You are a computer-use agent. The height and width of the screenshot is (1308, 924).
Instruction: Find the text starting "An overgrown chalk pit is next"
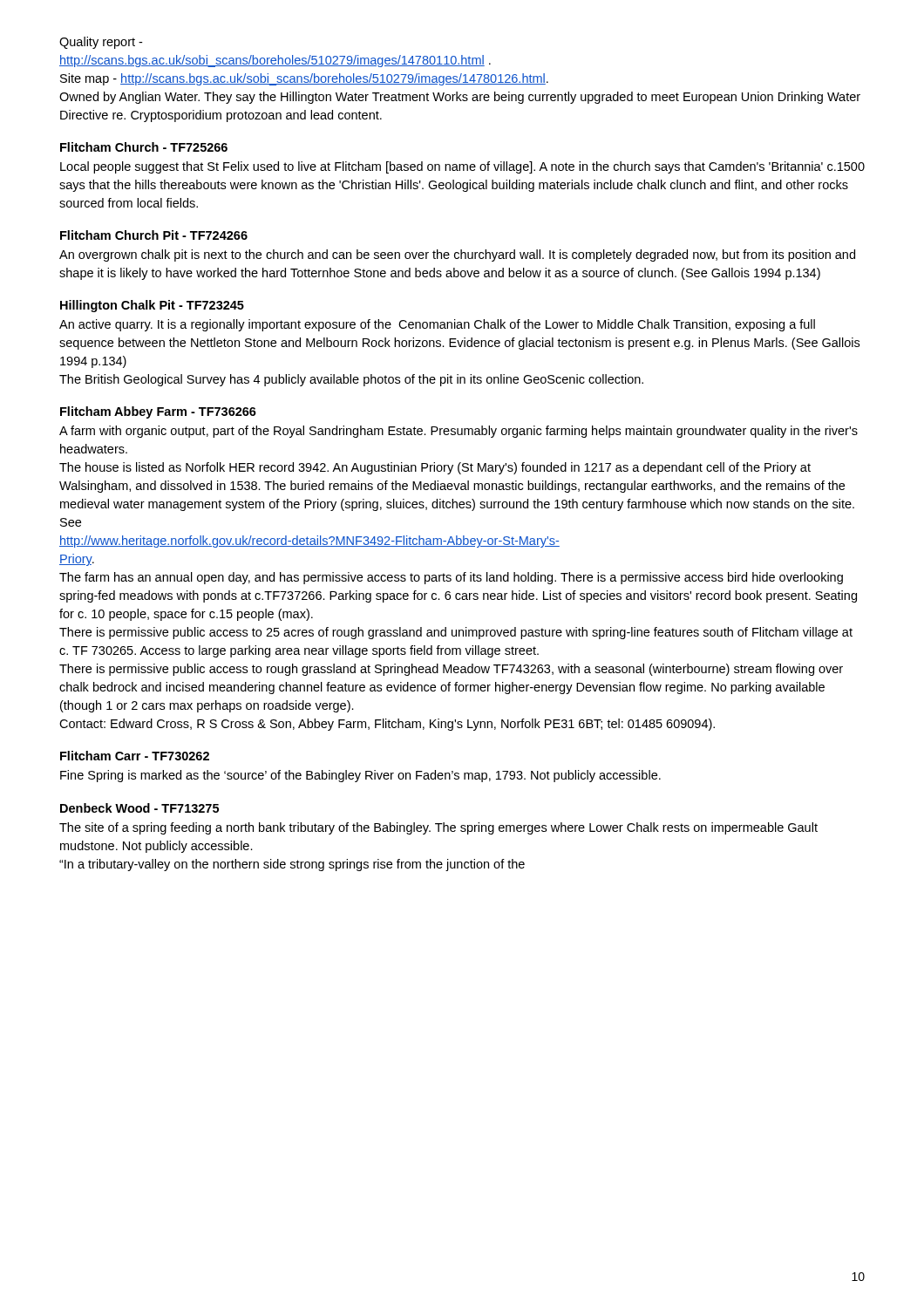pos(458,264)
